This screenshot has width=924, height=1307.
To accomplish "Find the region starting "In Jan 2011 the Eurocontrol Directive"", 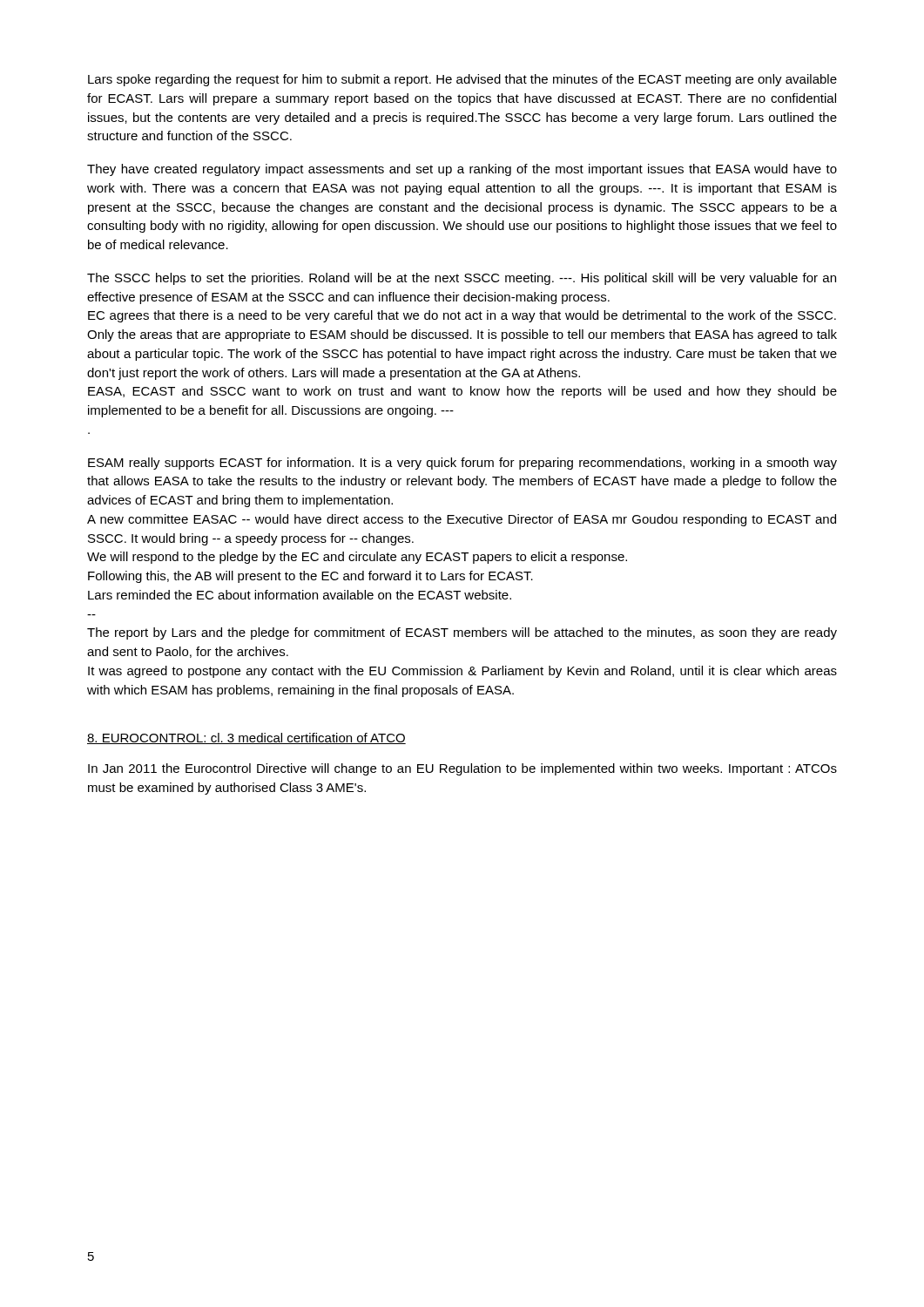I will 462,778.
